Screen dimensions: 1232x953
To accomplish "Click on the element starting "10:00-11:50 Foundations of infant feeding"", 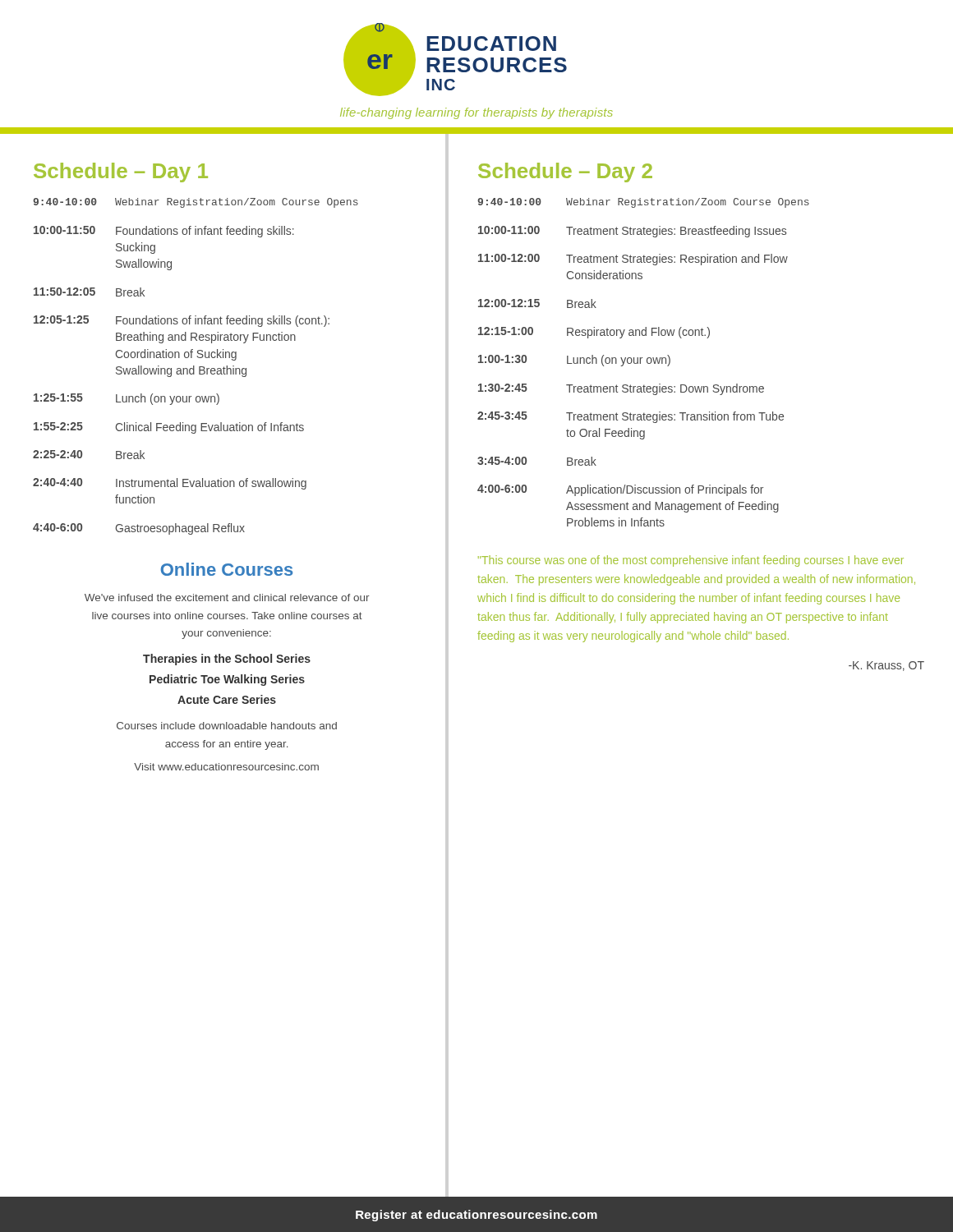I will [164, 232].
